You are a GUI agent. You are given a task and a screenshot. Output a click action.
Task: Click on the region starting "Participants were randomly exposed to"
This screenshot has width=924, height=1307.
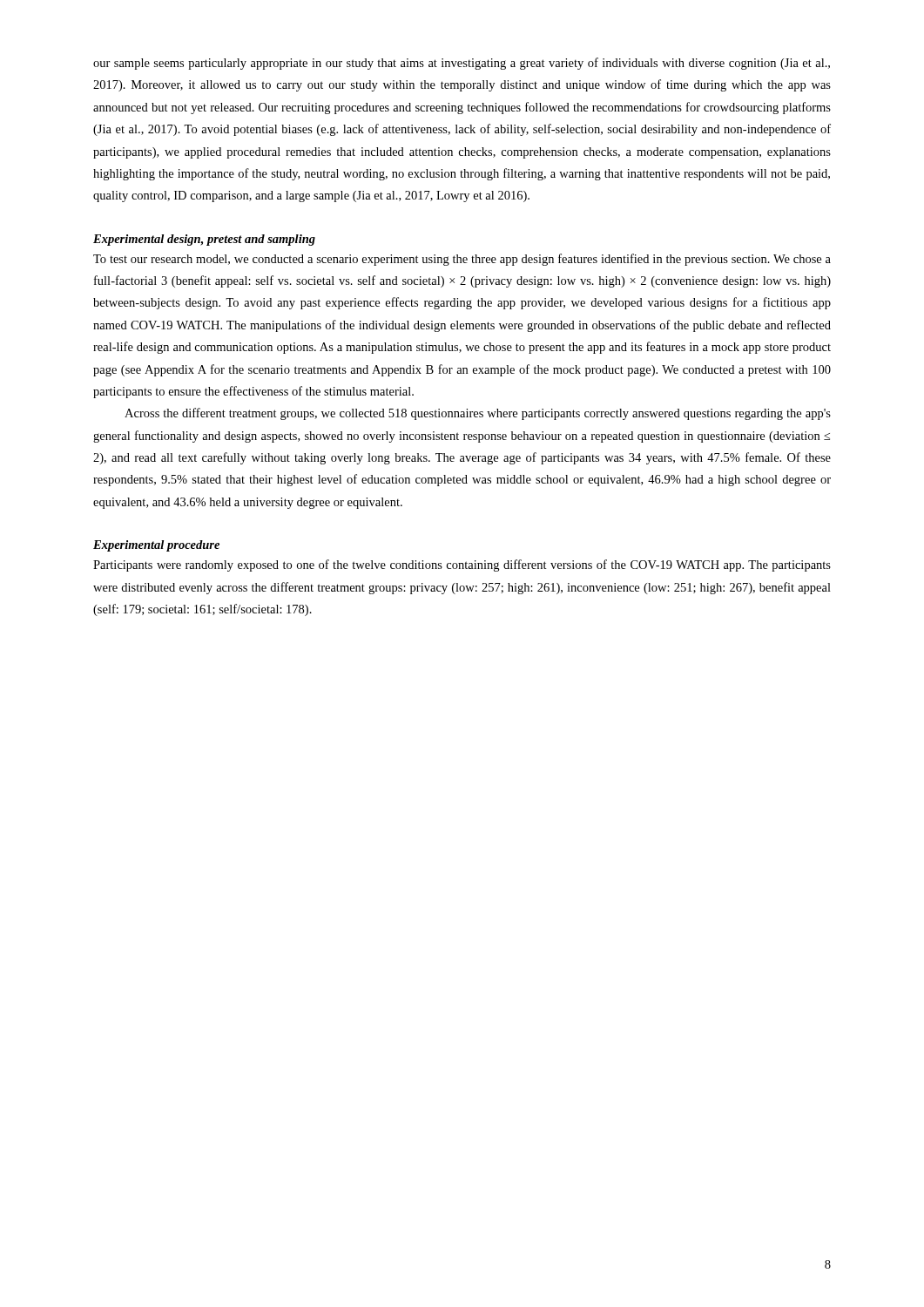pos(462,587)
